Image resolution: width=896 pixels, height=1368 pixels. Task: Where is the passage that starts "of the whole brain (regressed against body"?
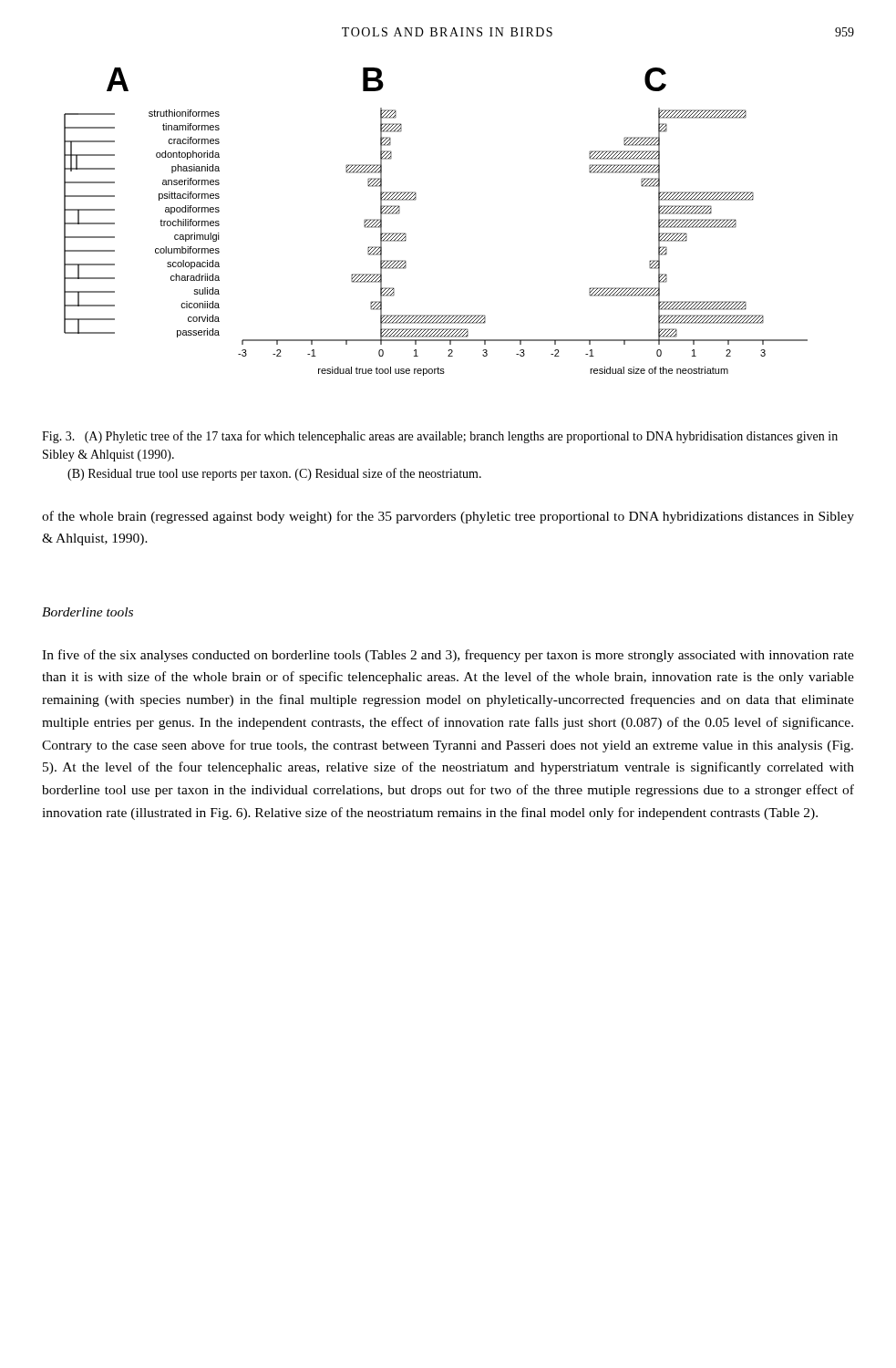pos(448,527)
